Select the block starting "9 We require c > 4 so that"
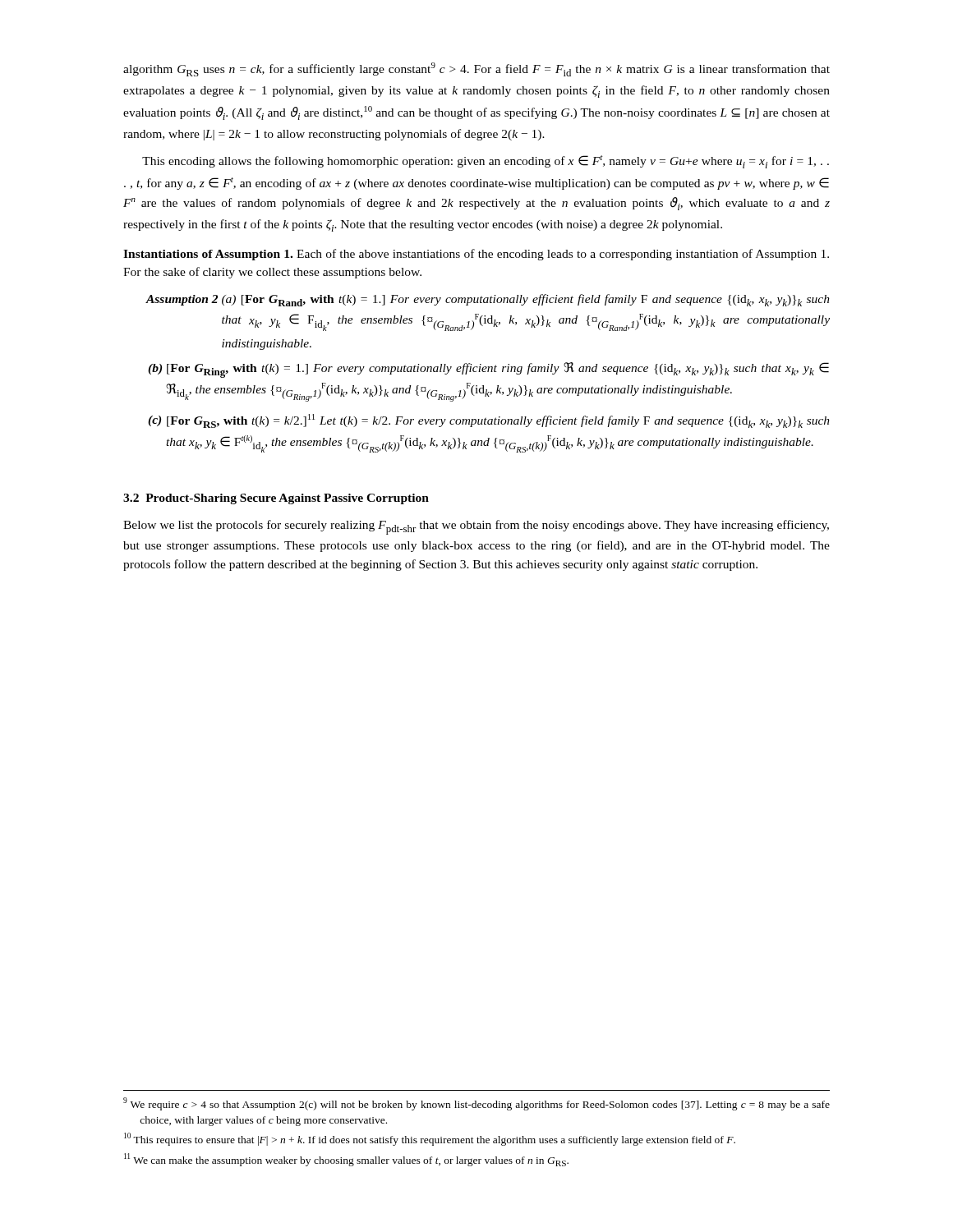This screenshot has width=953, height=1232. (x=476, y=1112)
